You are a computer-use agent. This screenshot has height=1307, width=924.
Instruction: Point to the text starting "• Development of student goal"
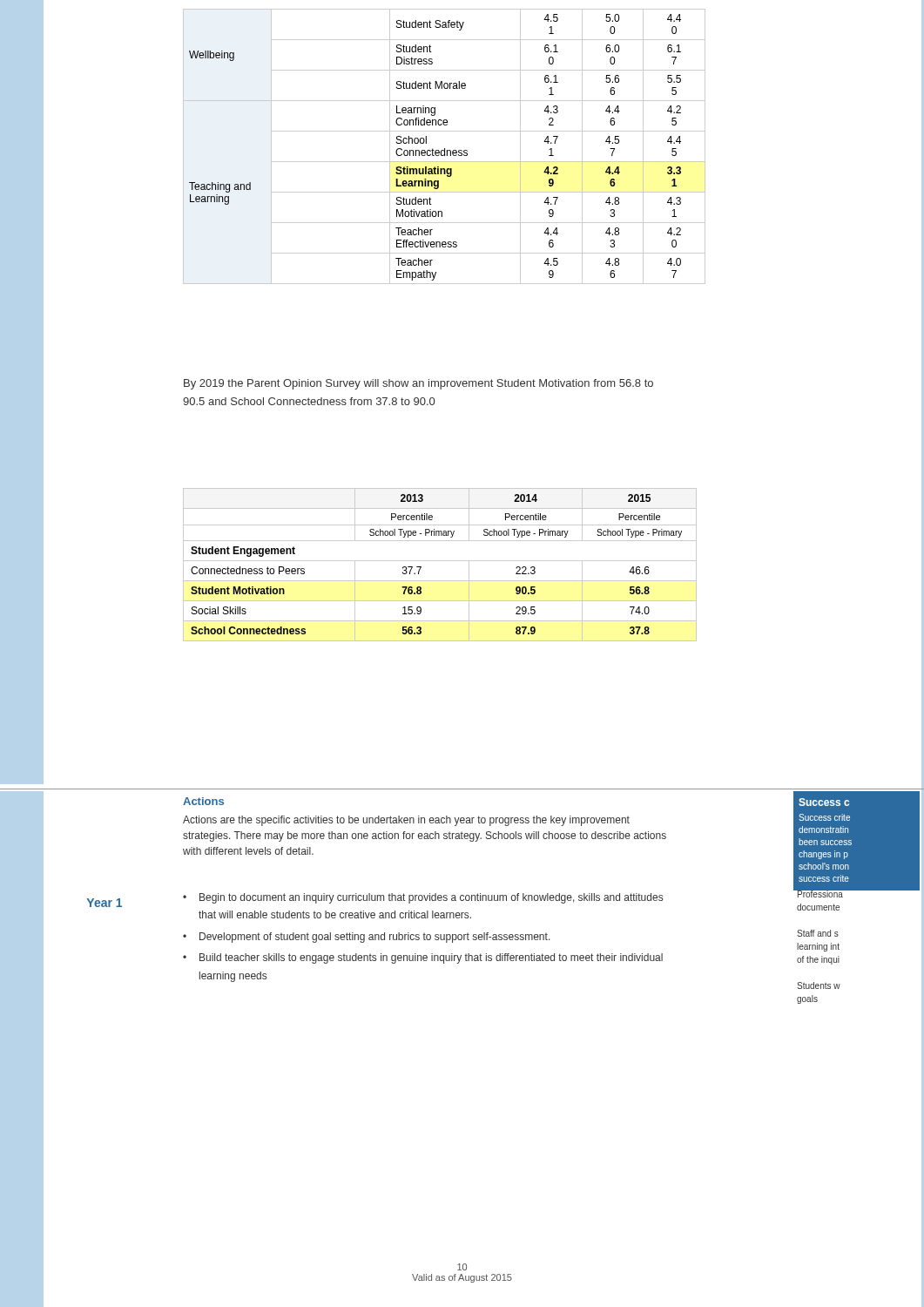pos(367,937)
